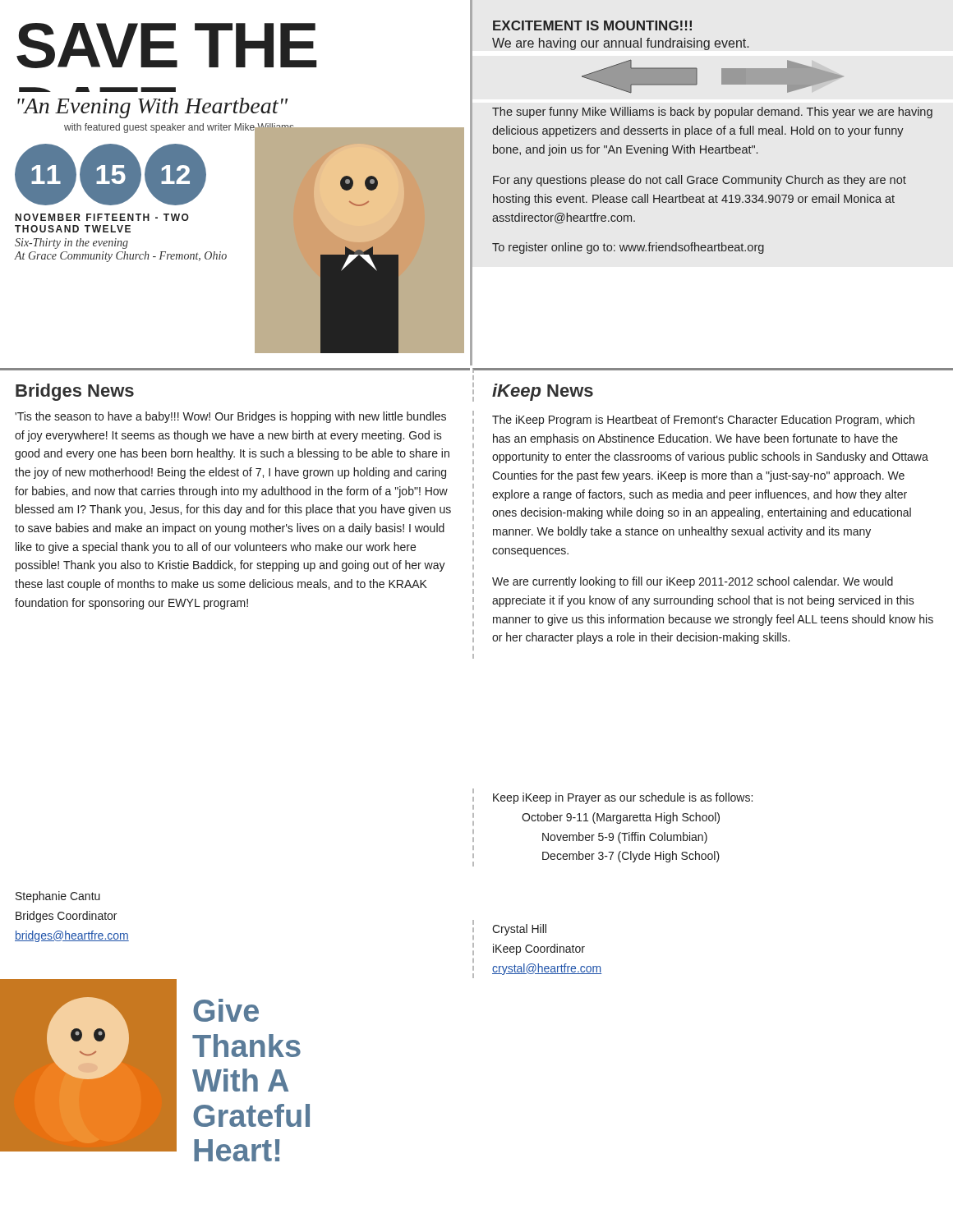Locate the text starting "The super funny Mike Williams is"

[713, 180]
